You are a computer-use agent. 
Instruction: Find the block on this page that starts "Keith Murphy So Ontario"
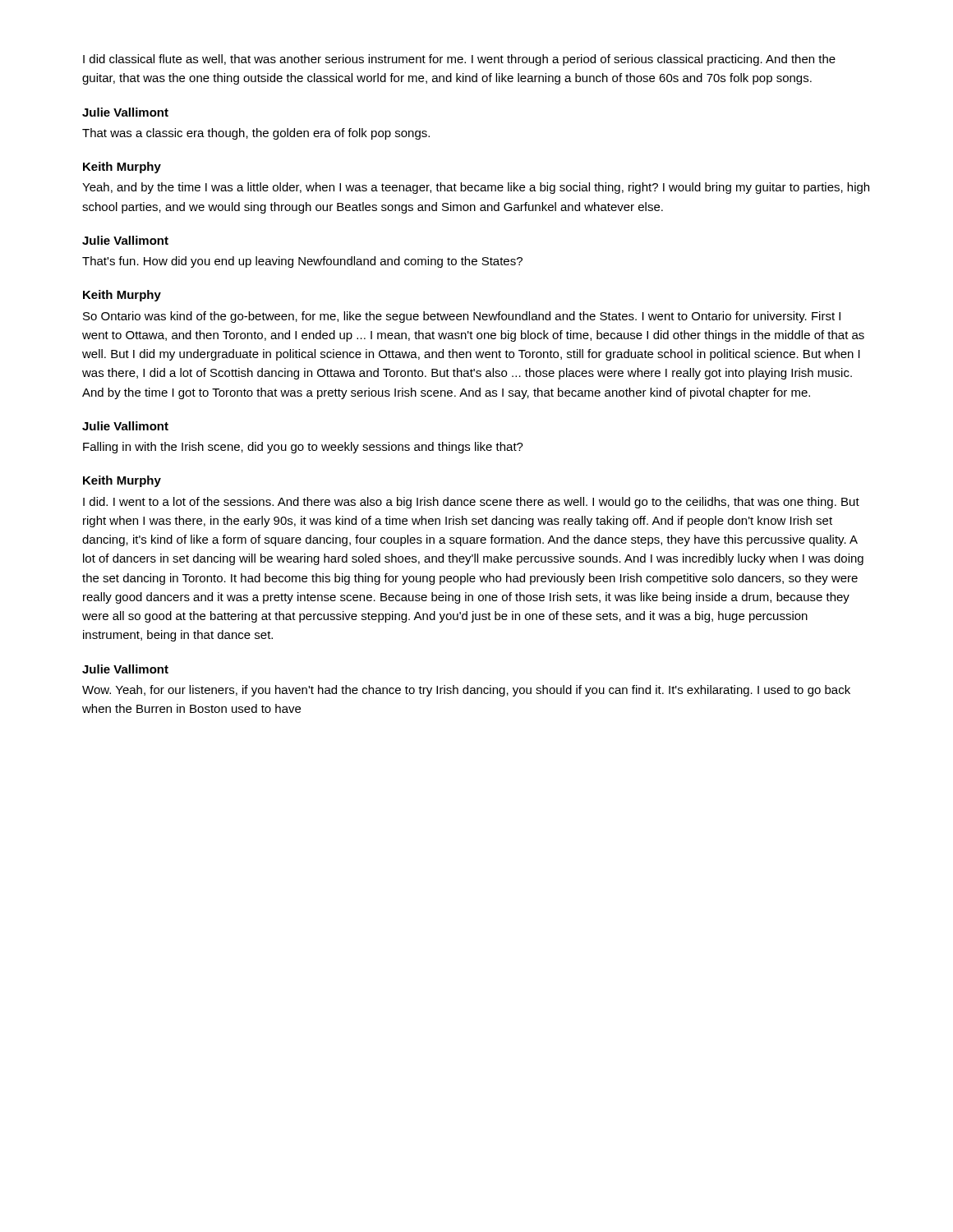tap(476, 343)
